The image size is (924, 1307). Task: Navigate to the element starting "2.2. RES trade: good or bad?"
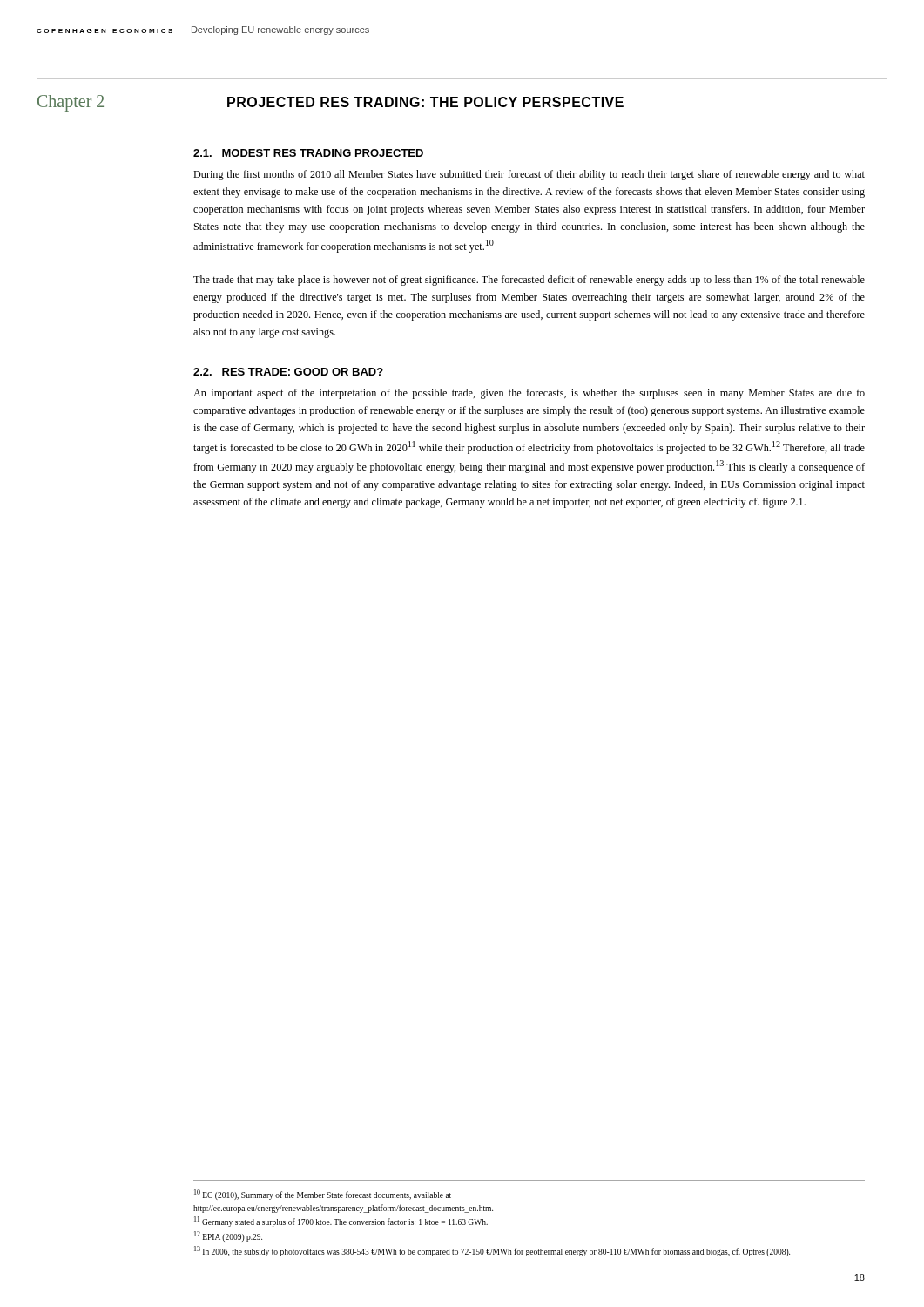288,372
